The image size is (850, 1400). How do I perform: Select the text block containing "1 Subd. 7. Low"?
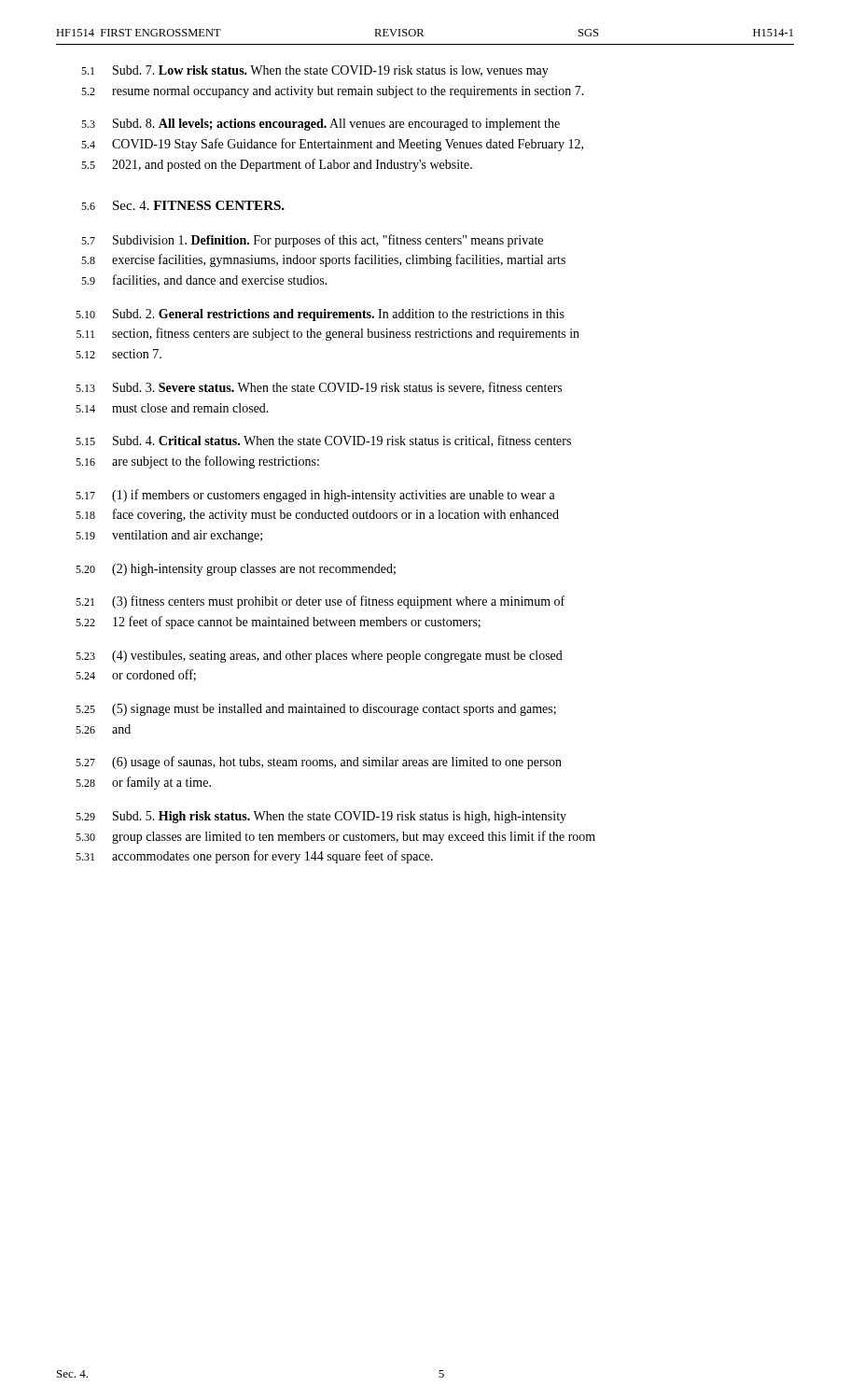(425, 81)
